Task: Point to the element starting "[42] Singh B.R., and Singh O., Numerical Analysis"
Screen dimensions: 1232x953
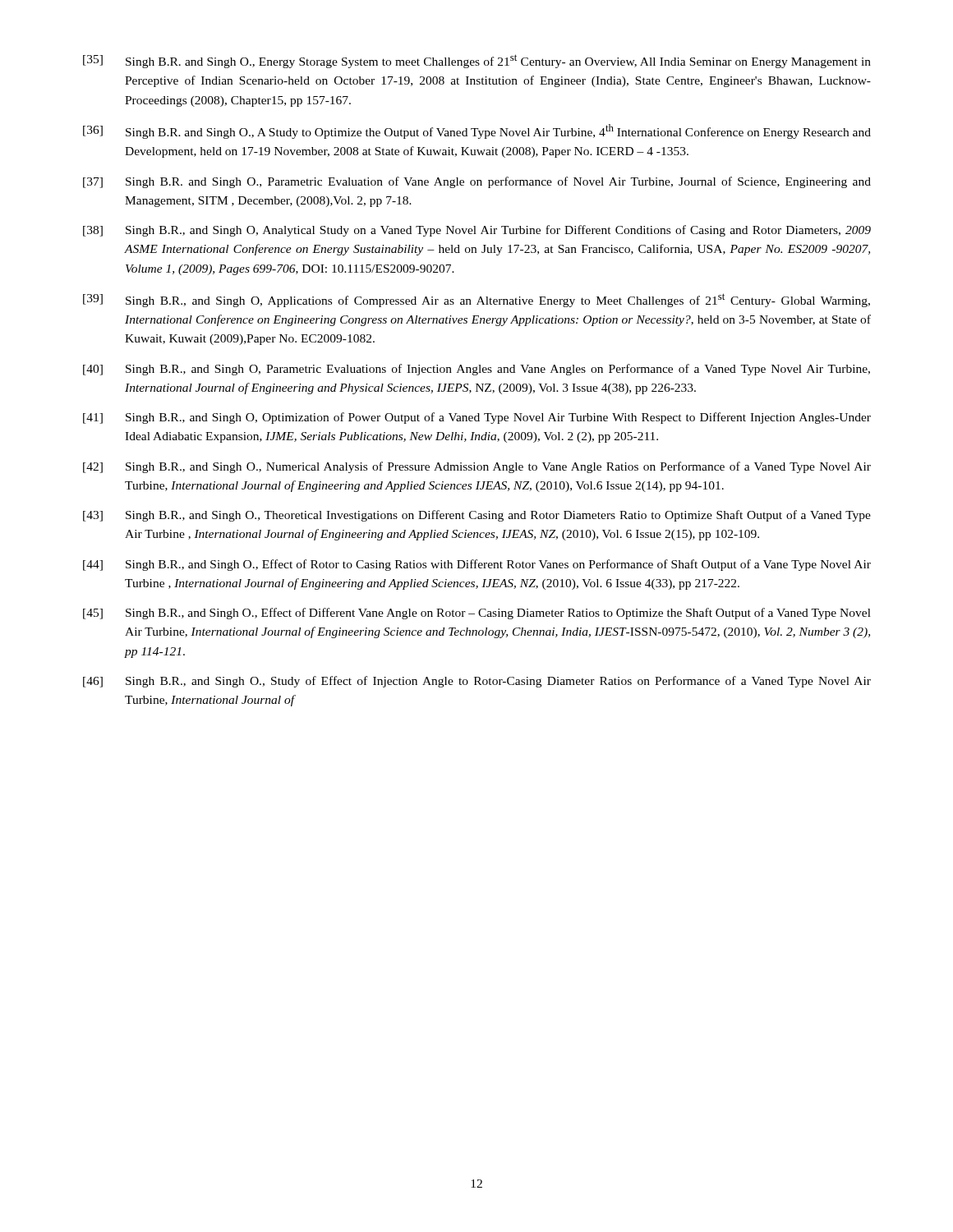Action: [x=476, y=476]
